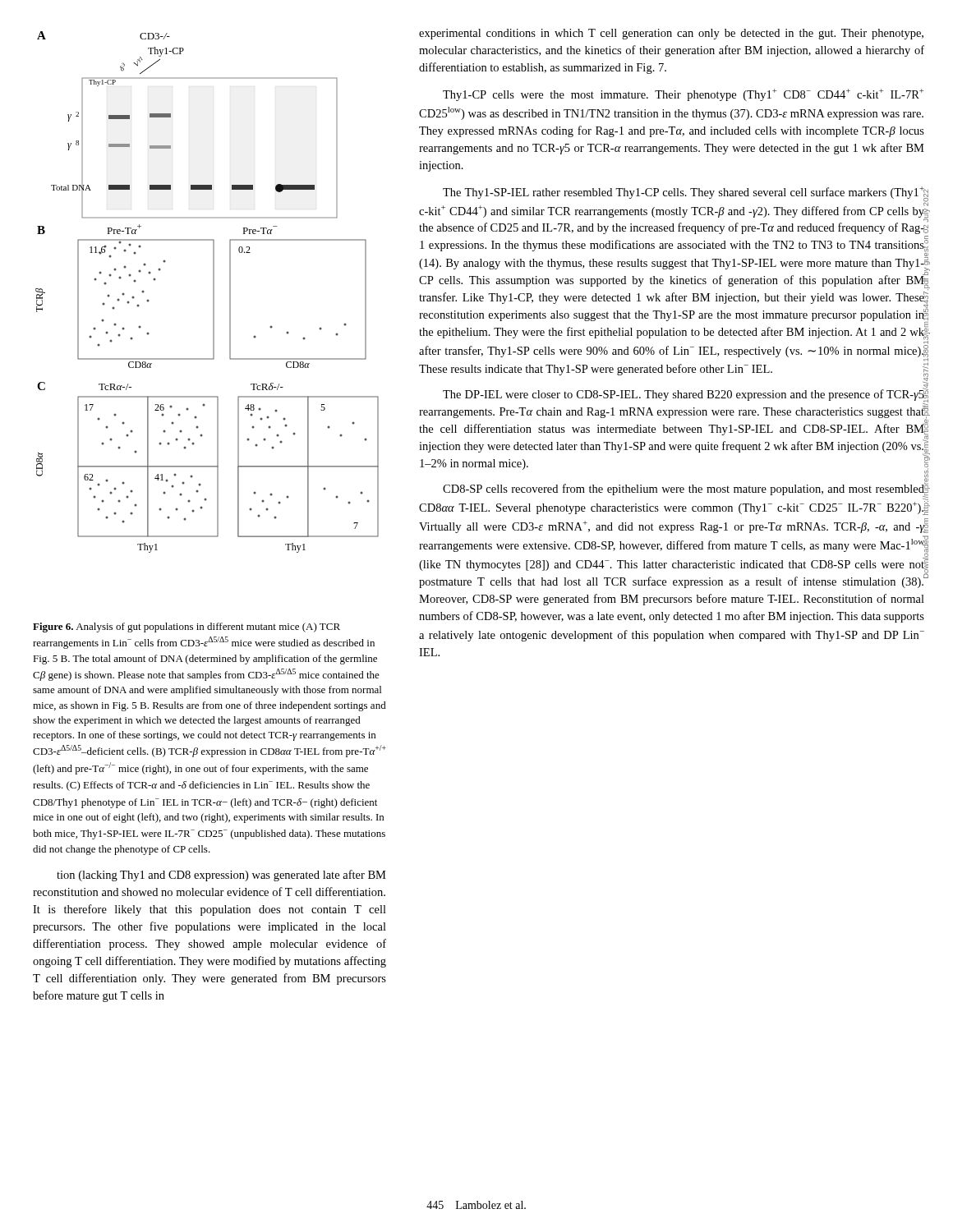Navigate to the passage starting "The Thy1-SP-IEL rather resembled"
The width and height of the screenshot is (953, 1232).
672,279
